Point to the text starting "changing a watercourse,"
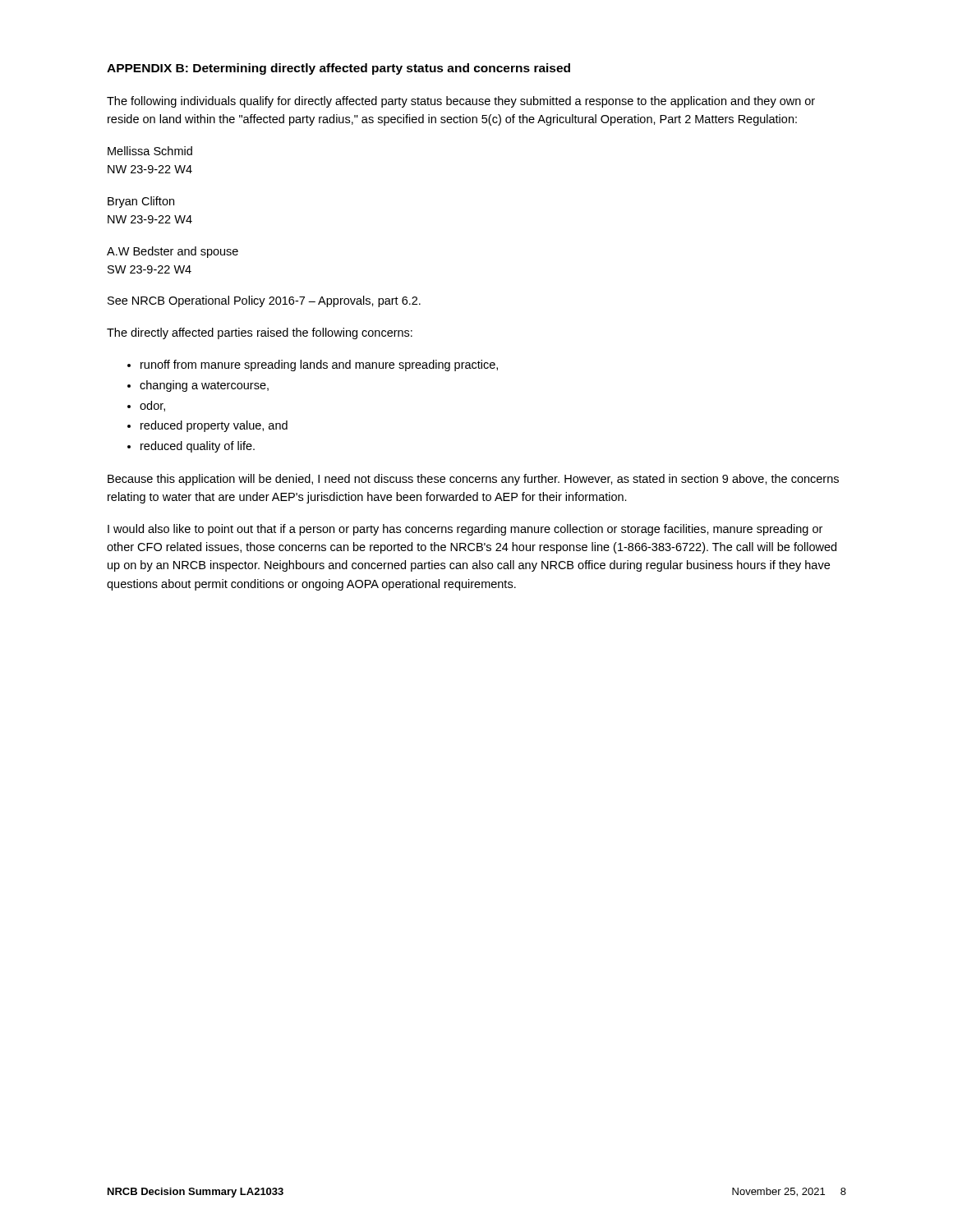This screenshot has width=953, height=1232. tap(205, 385)
